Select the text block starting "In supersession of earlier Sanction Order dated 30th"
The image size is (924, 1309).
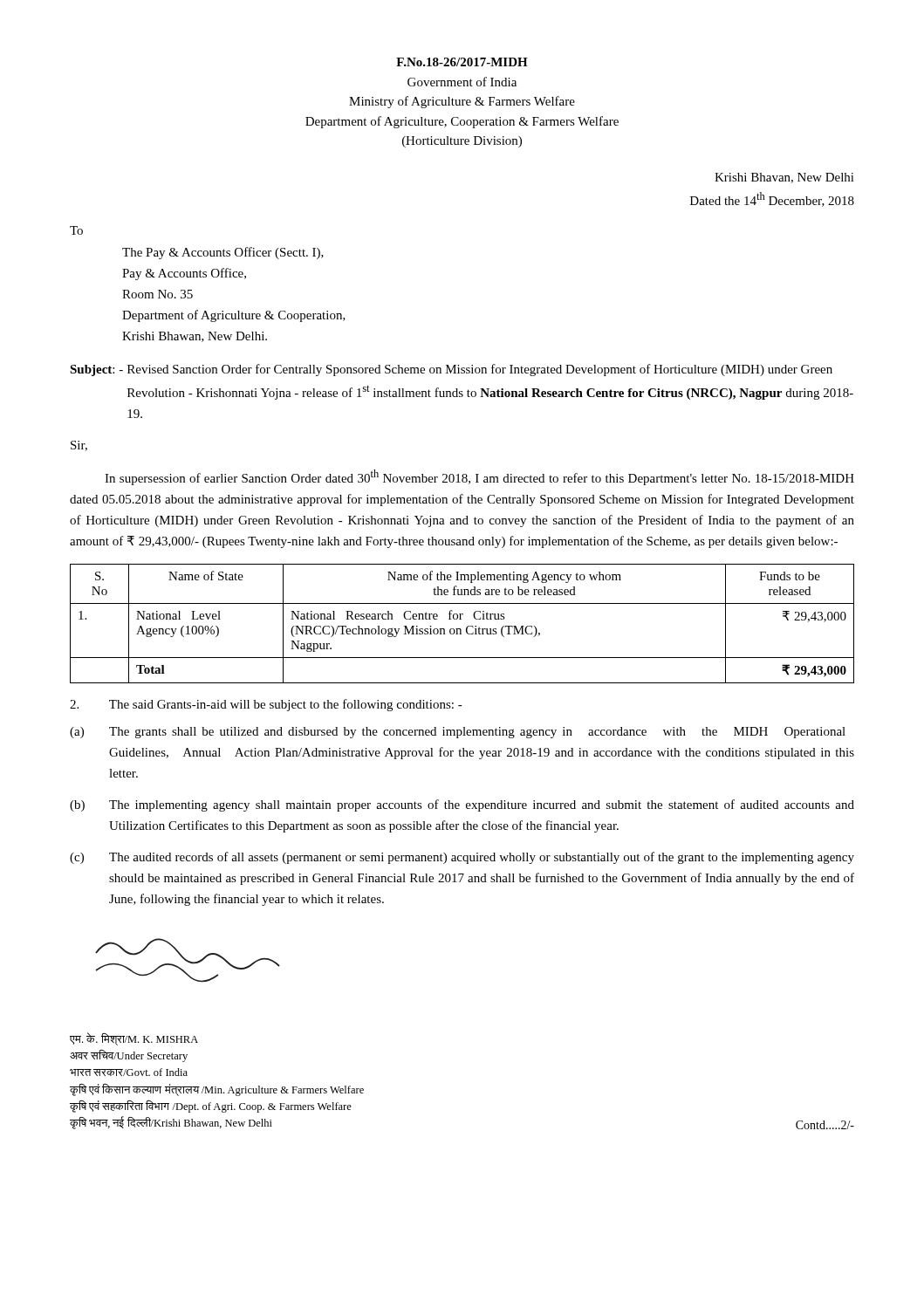click(x=462, y=507)
